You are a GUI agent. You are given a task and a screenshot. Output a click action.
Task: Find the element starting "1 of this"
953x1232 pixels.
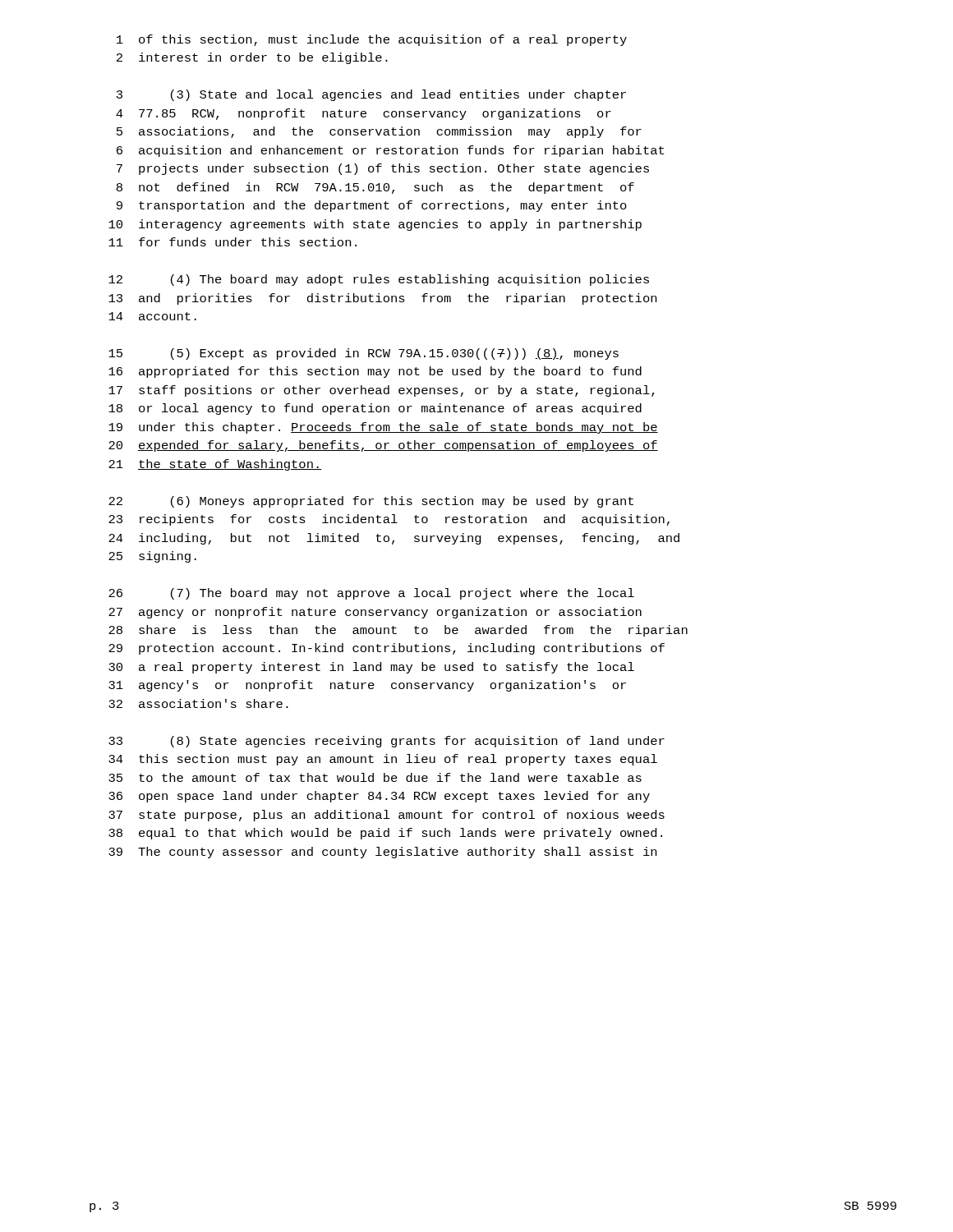[493, 40]
